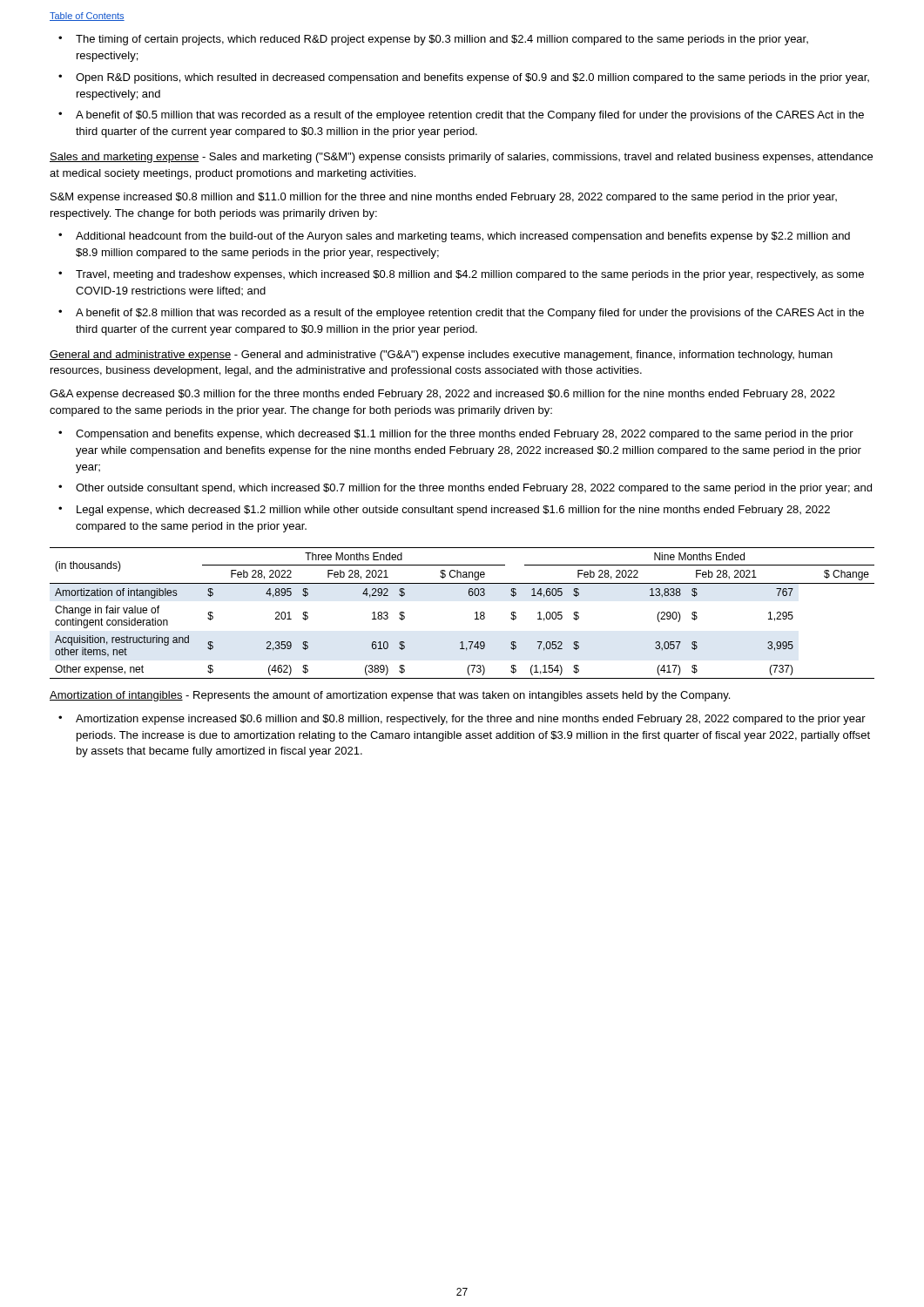Image resolution: width=924 pixels, height=1307 pixels.
Task: Click on the text block that reads "G&A expense decreased $0.3 million for the"
Action: click(442, 402)
